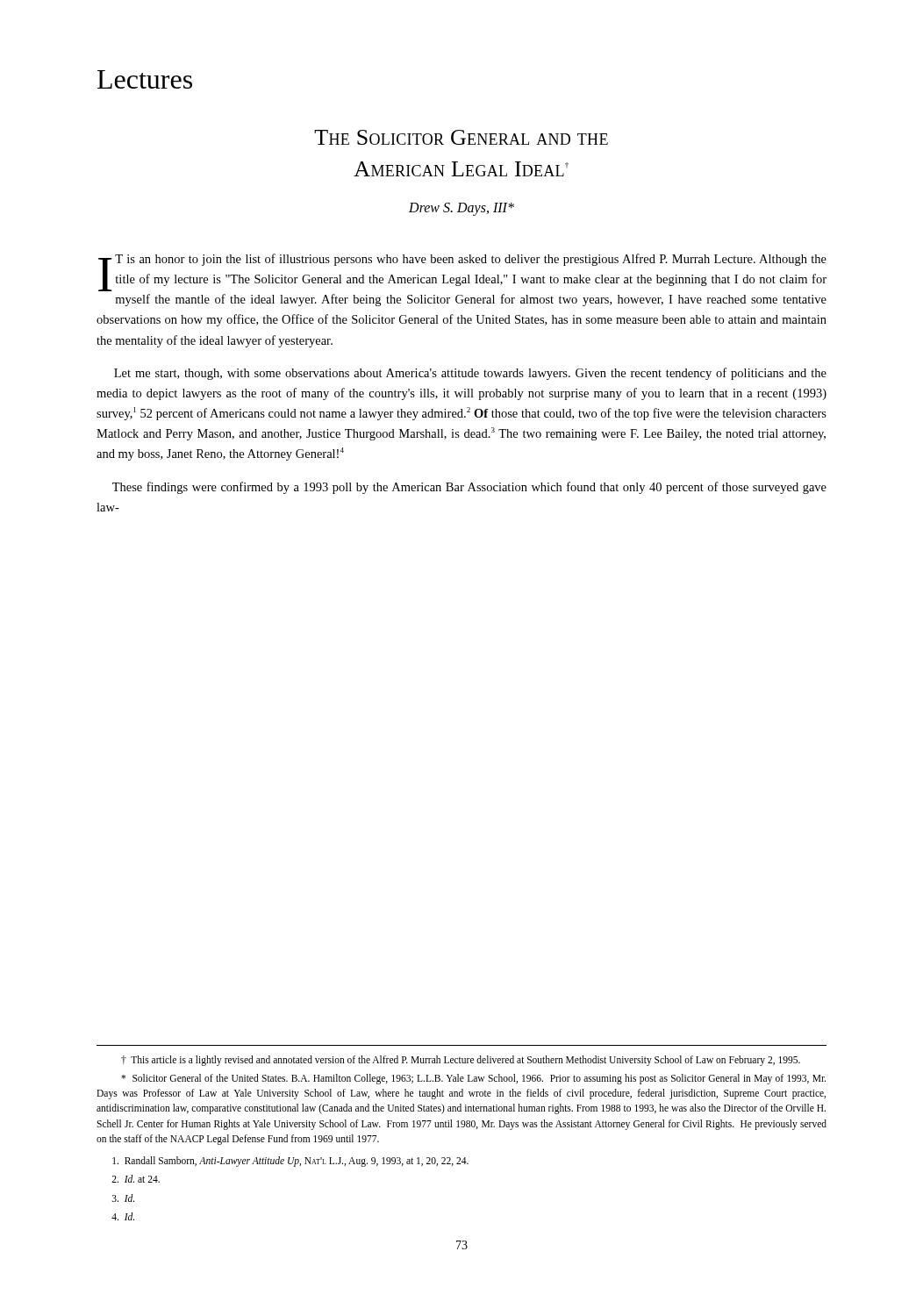923x1316 pixels.
Task: Find the block on this page that starts "Randall Samborn, Anti-Lawyer Attitude"
Action: 283,1161
